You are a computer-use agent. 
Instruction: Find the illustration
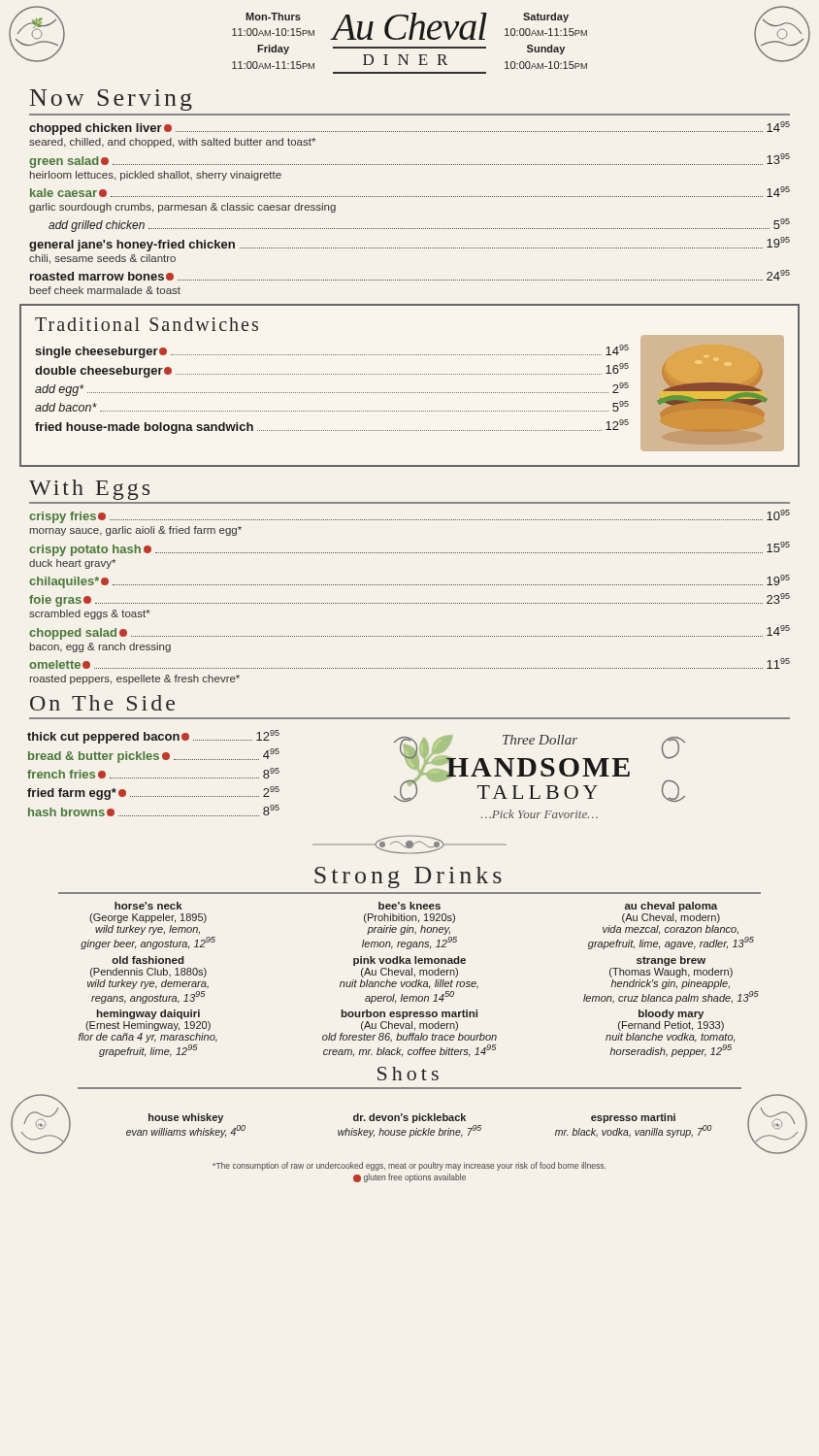[540, 776]
